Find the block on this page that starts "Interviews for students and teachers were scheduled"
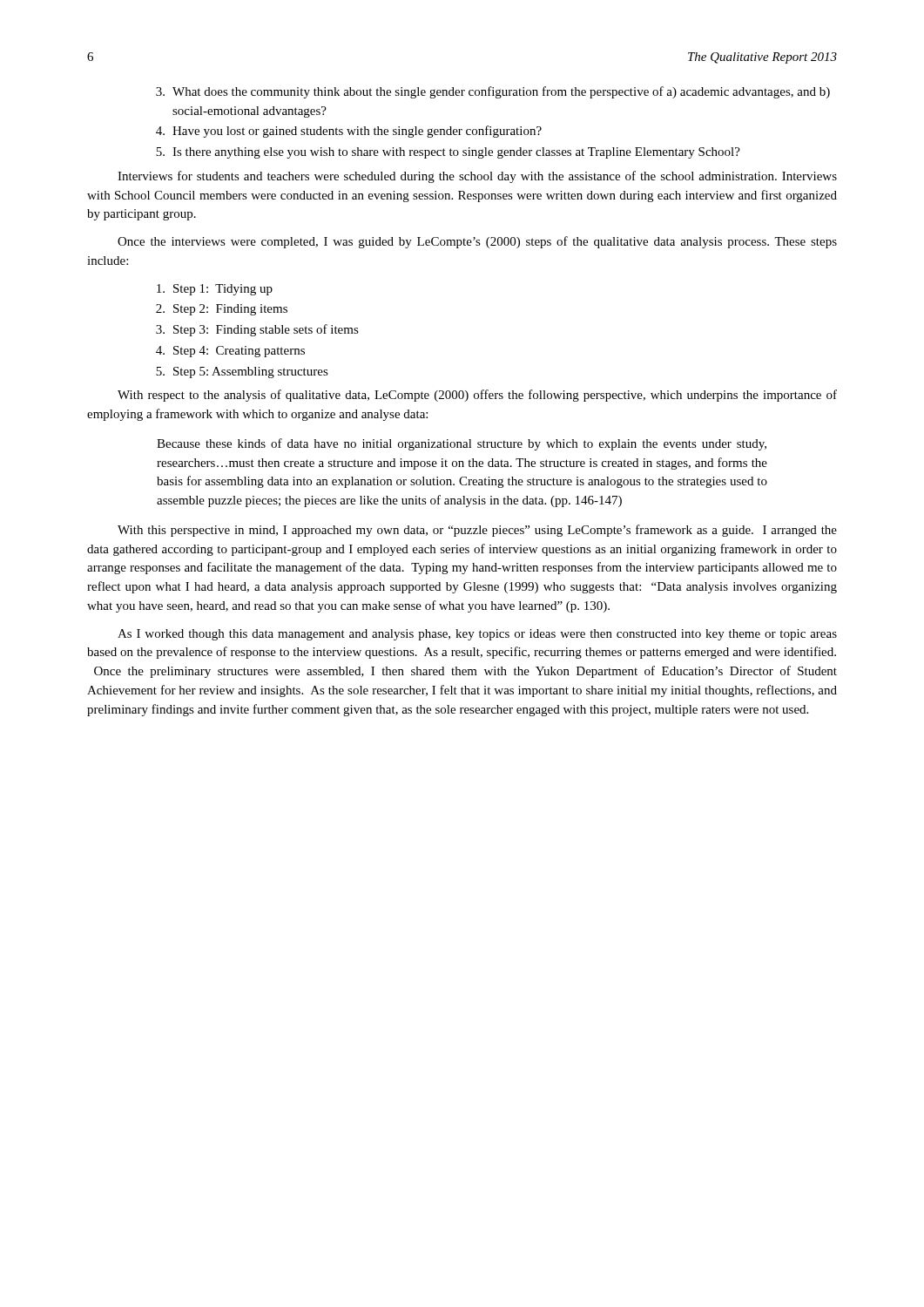924x1307 pixels. pyautogui.click(x=462, y=195)
